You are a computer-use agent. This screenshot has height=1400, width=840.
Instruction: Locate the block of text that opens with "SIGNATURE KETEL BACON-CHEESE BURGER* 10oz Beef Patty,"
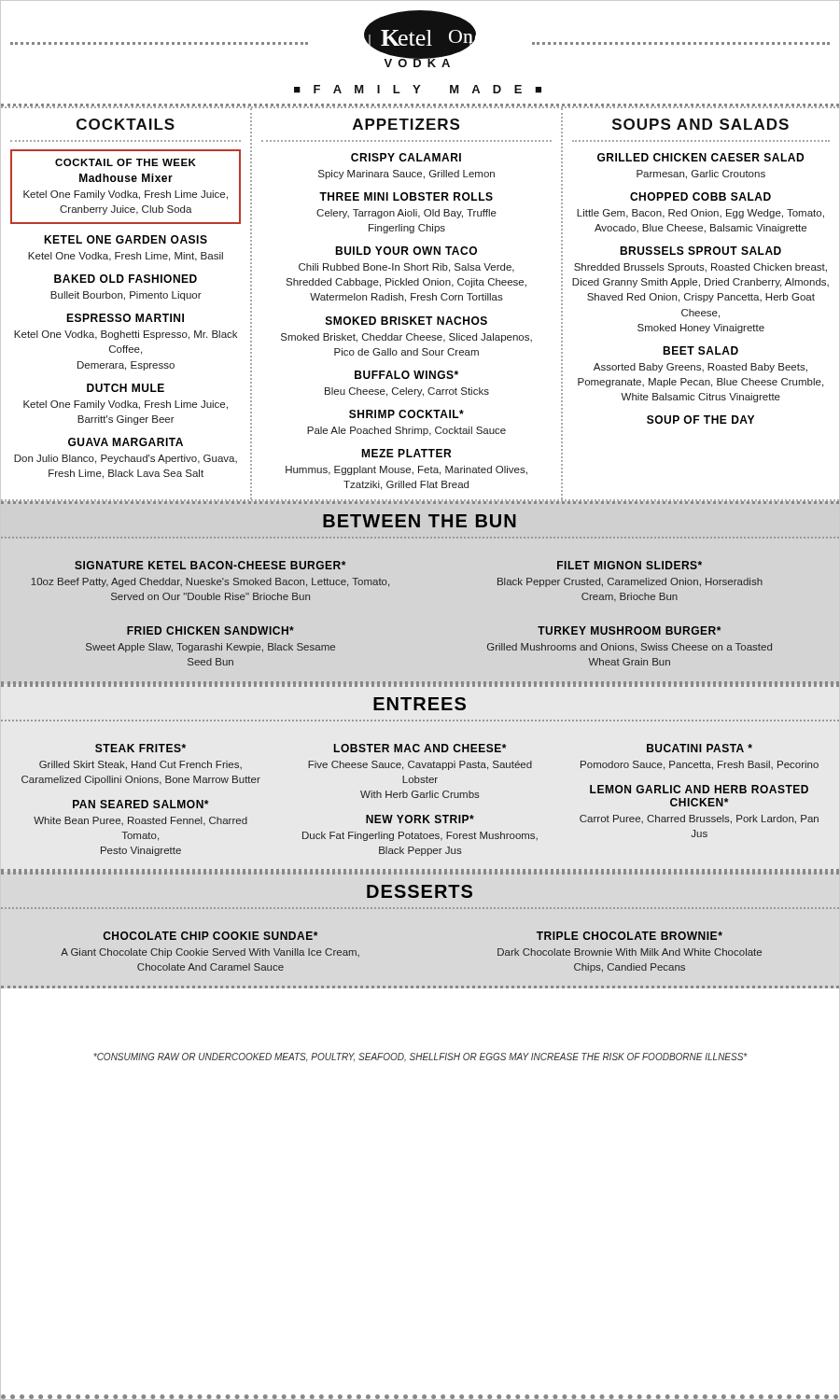pyautogui.click(x=210, y=582)
